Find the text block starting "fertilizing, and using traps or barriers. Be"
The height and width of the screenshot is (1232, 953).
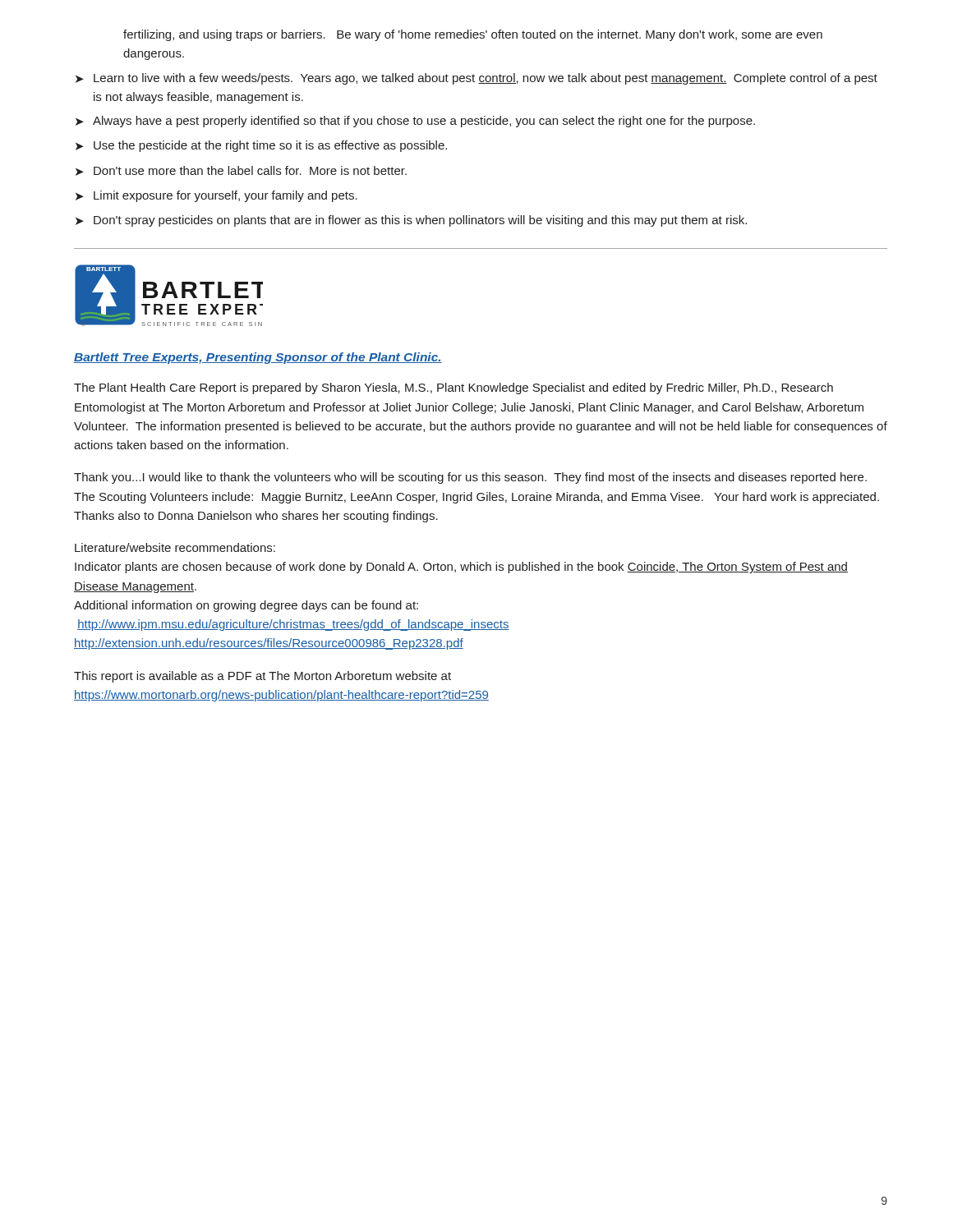click(x=473, y=44)
